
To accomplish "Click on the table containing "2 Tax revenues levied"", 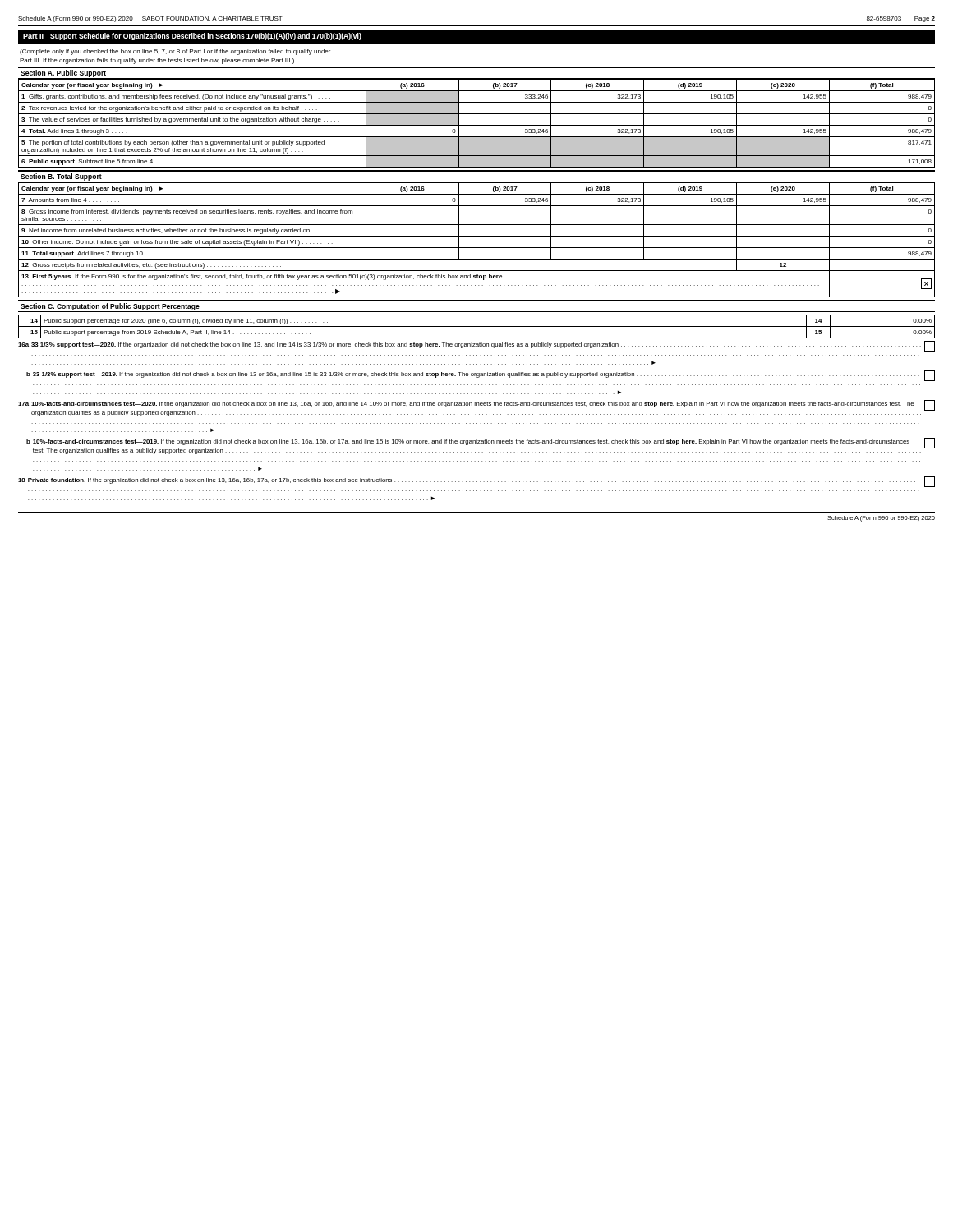I will [x=476, y=123].
